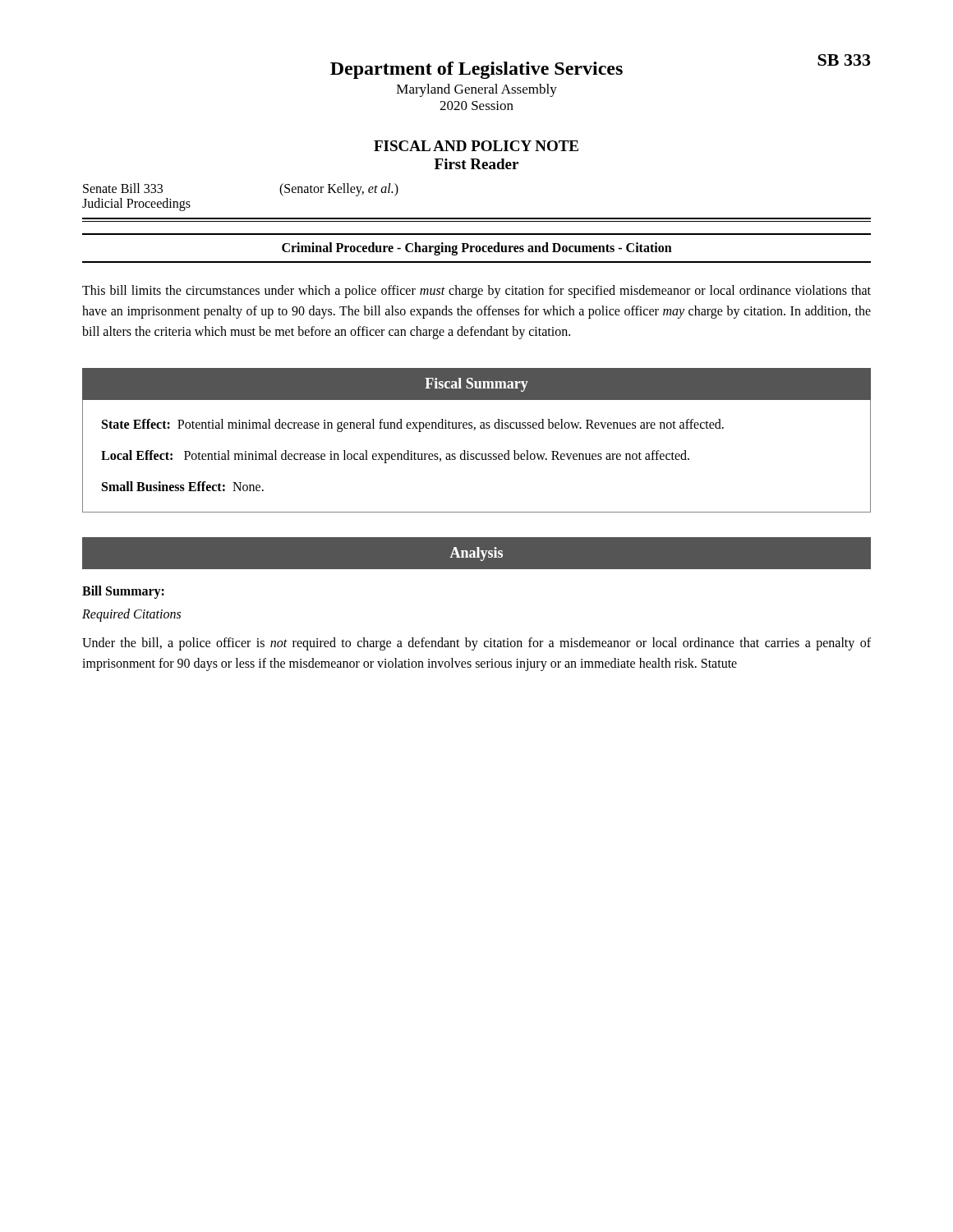This screenshot has width=953, height=1232.
Task: Click on the text that says "Bill Summary:"
Action: click(x=124, y=591)
